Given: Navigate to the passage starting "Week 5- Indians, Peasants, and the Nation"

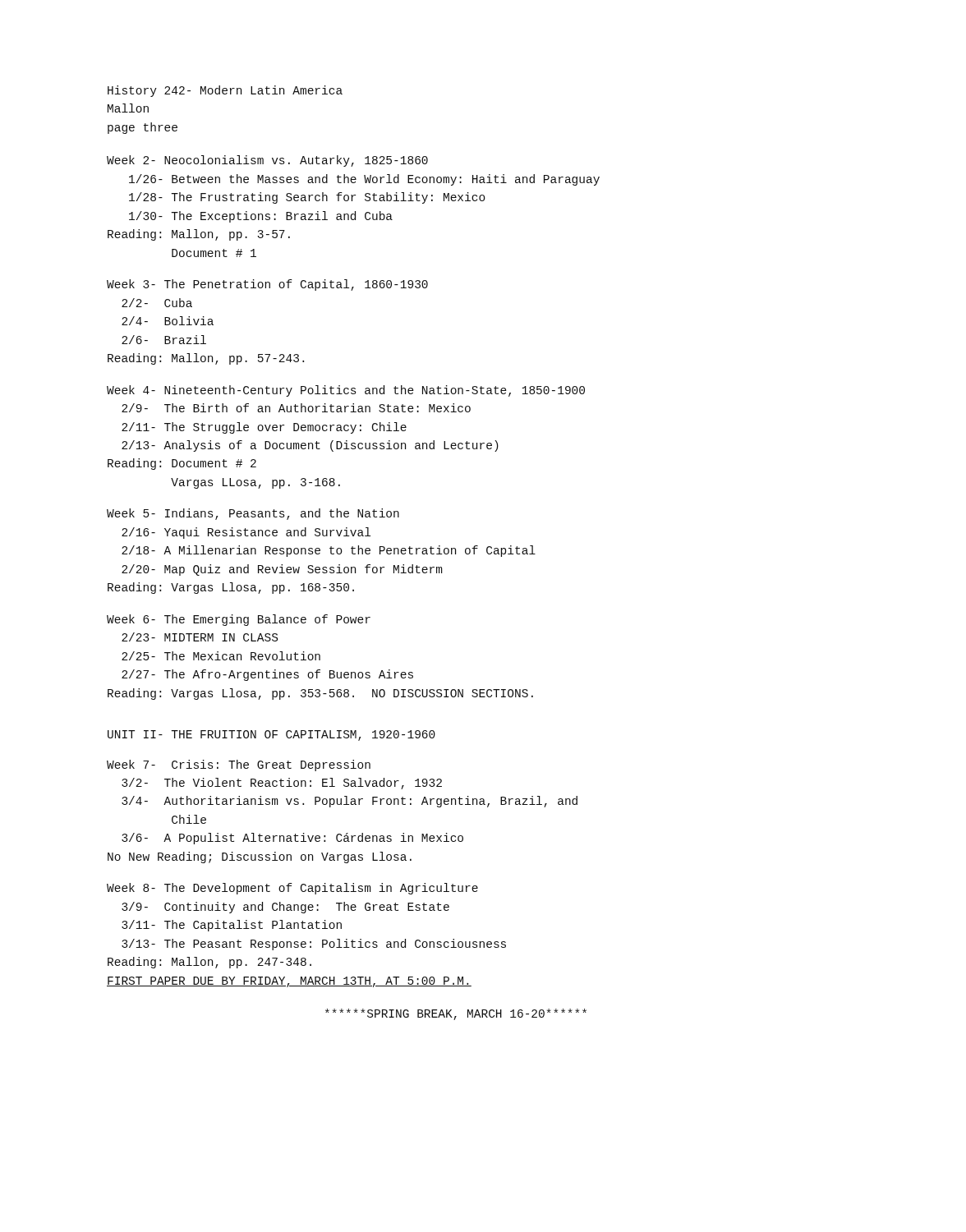Looking at the screenshot, I should tap(321, 551).
